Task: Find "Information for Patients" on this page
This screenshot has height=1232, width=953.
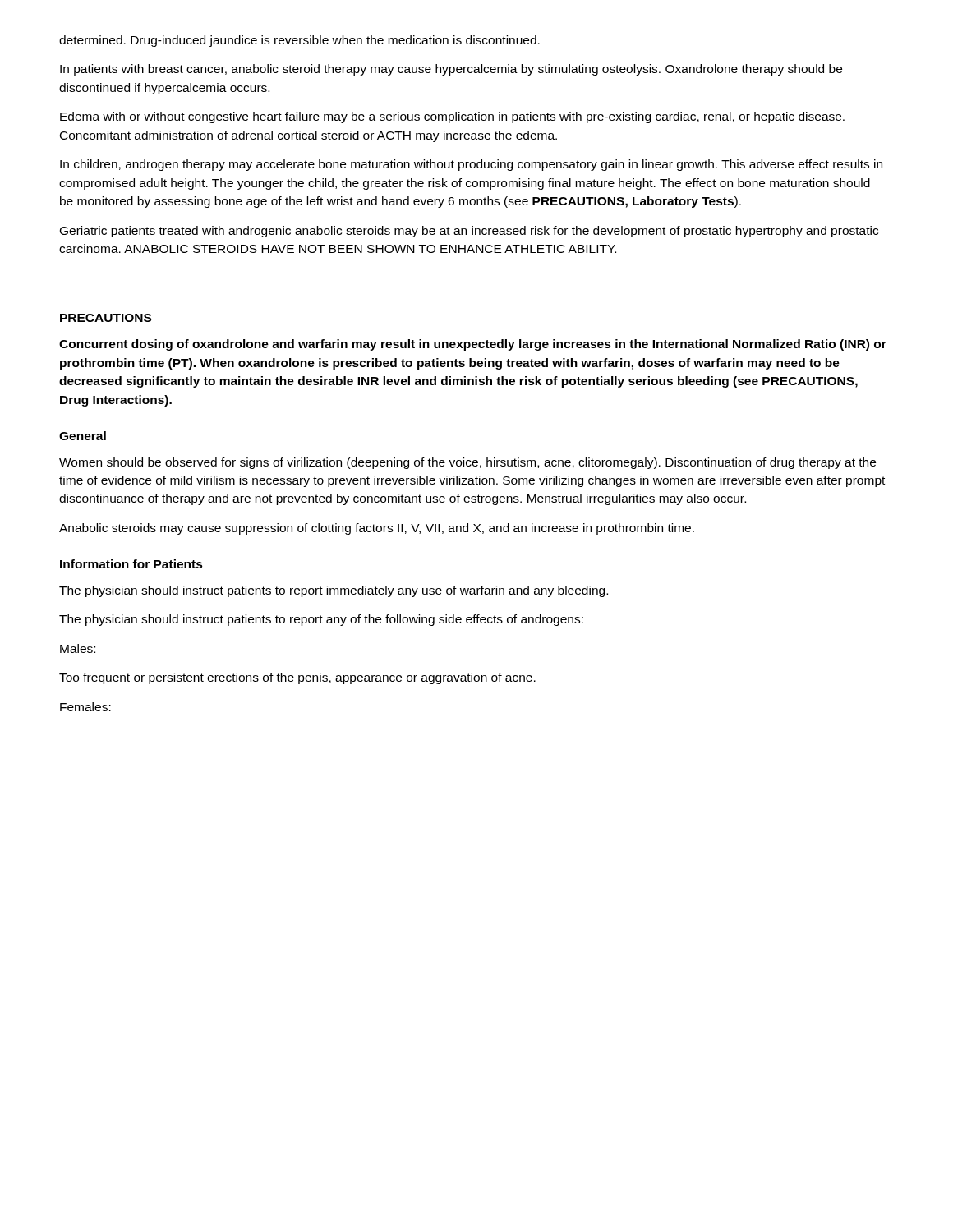Action: [x=131, y=564]
